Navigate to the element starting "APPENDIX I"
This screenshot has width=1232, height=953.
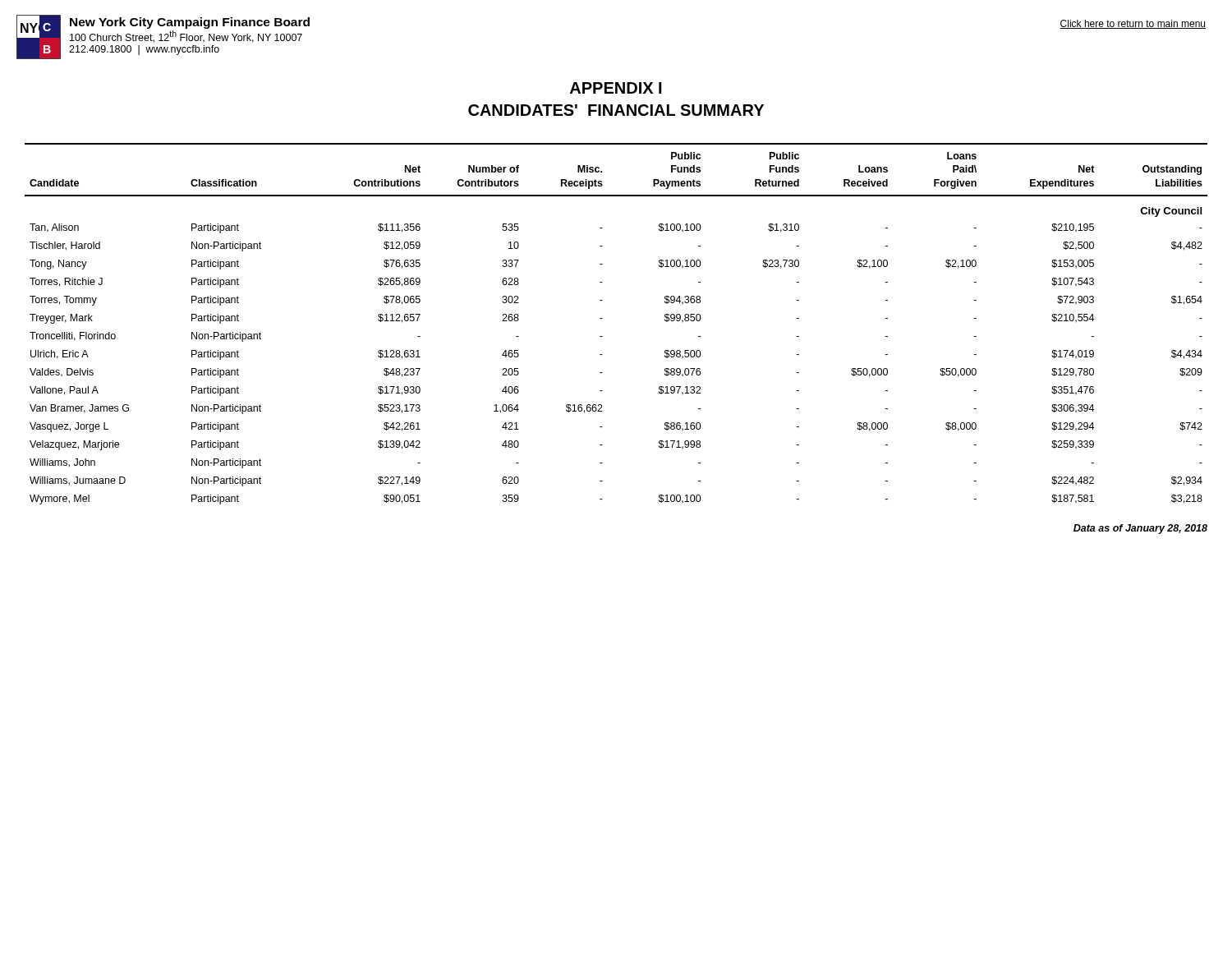click(616, 88)
